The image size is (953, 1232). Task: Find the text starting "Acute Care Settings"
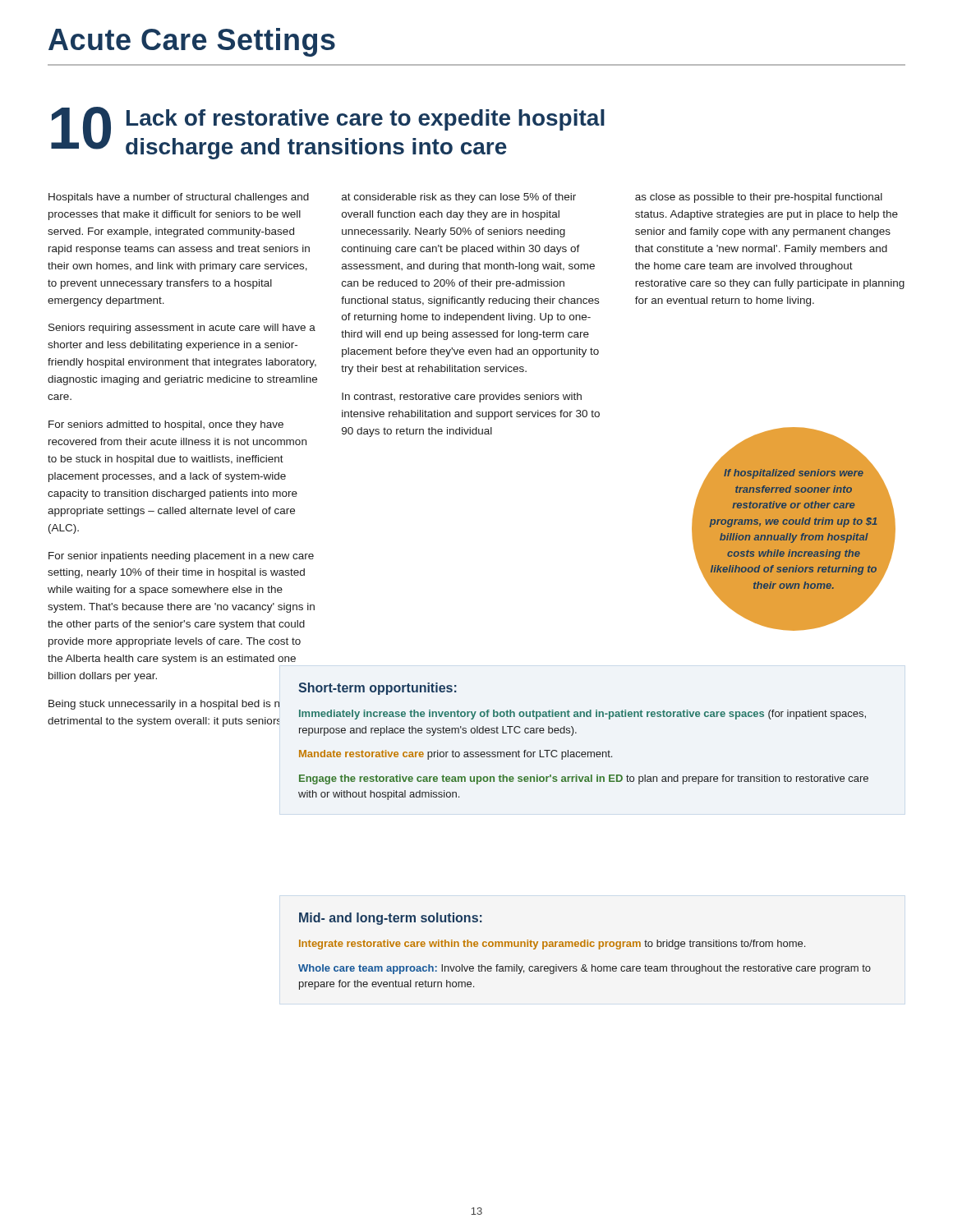[x=192, y=40]
